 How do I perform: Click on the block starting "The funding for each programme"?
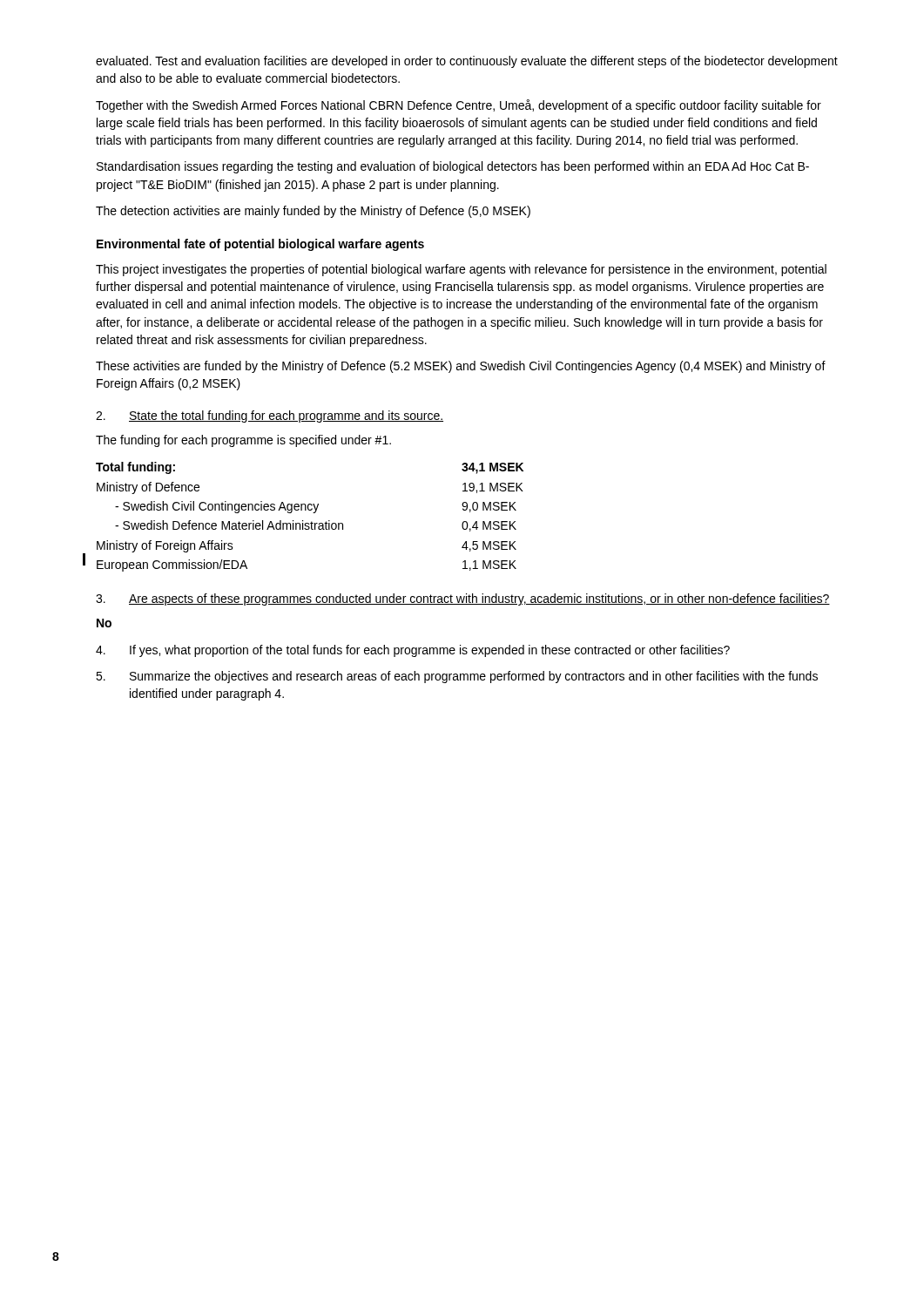tap(243, 441)
